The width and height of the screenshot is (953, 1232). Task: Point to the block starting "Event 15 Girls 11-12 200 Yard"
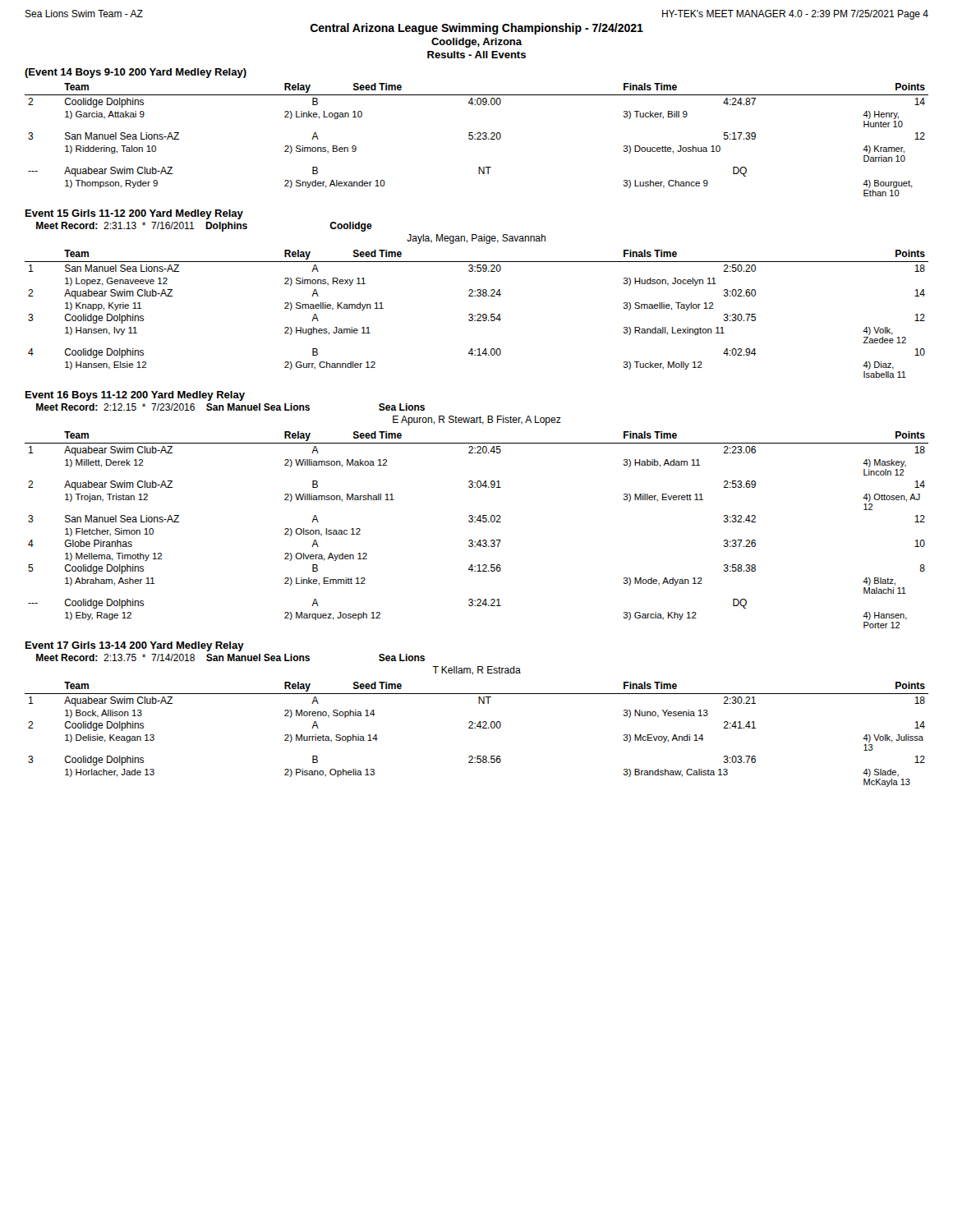pyautogui.click(x=134, y=213)
